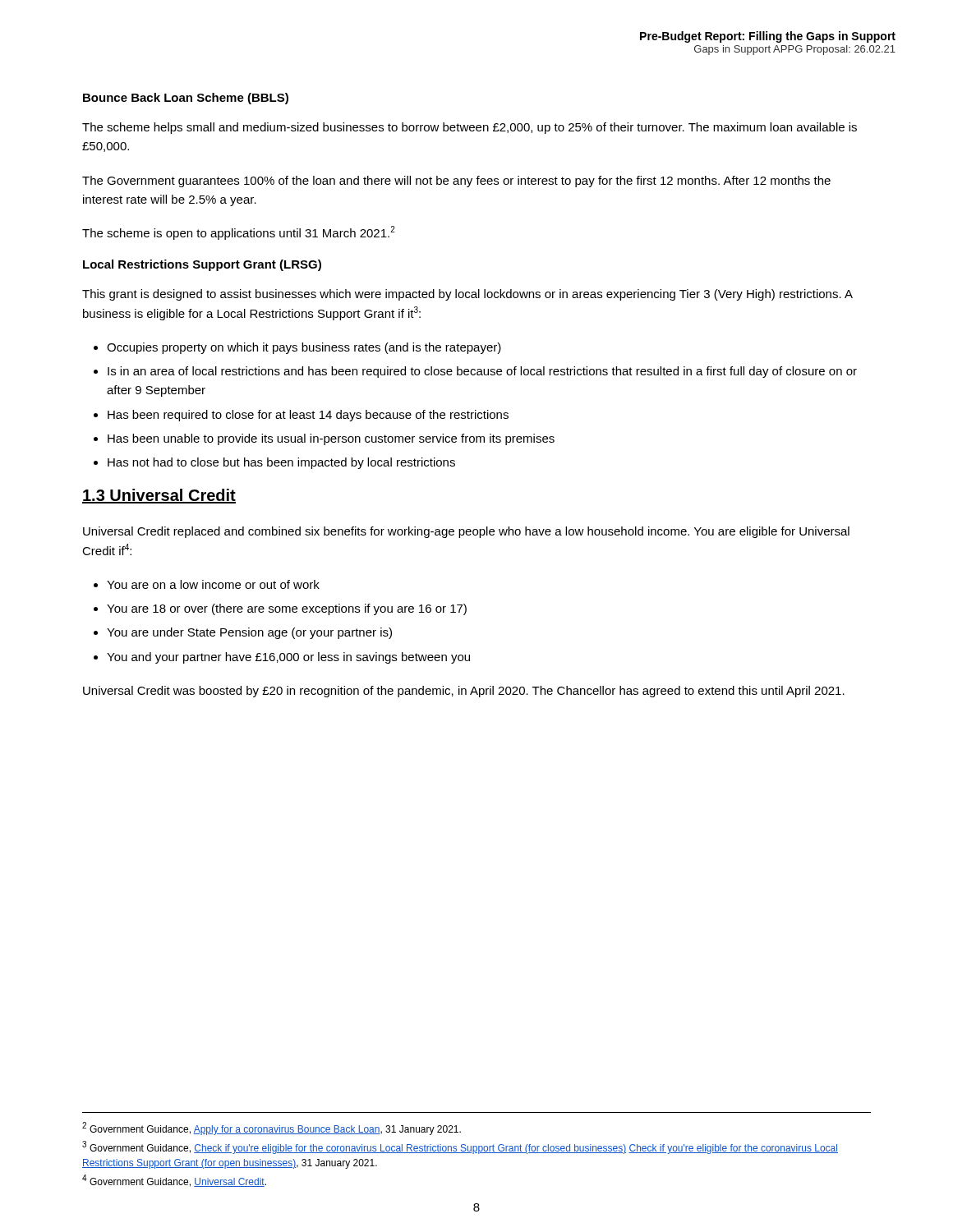Click the passage that begins "Has not had to close but has been"

281,462
